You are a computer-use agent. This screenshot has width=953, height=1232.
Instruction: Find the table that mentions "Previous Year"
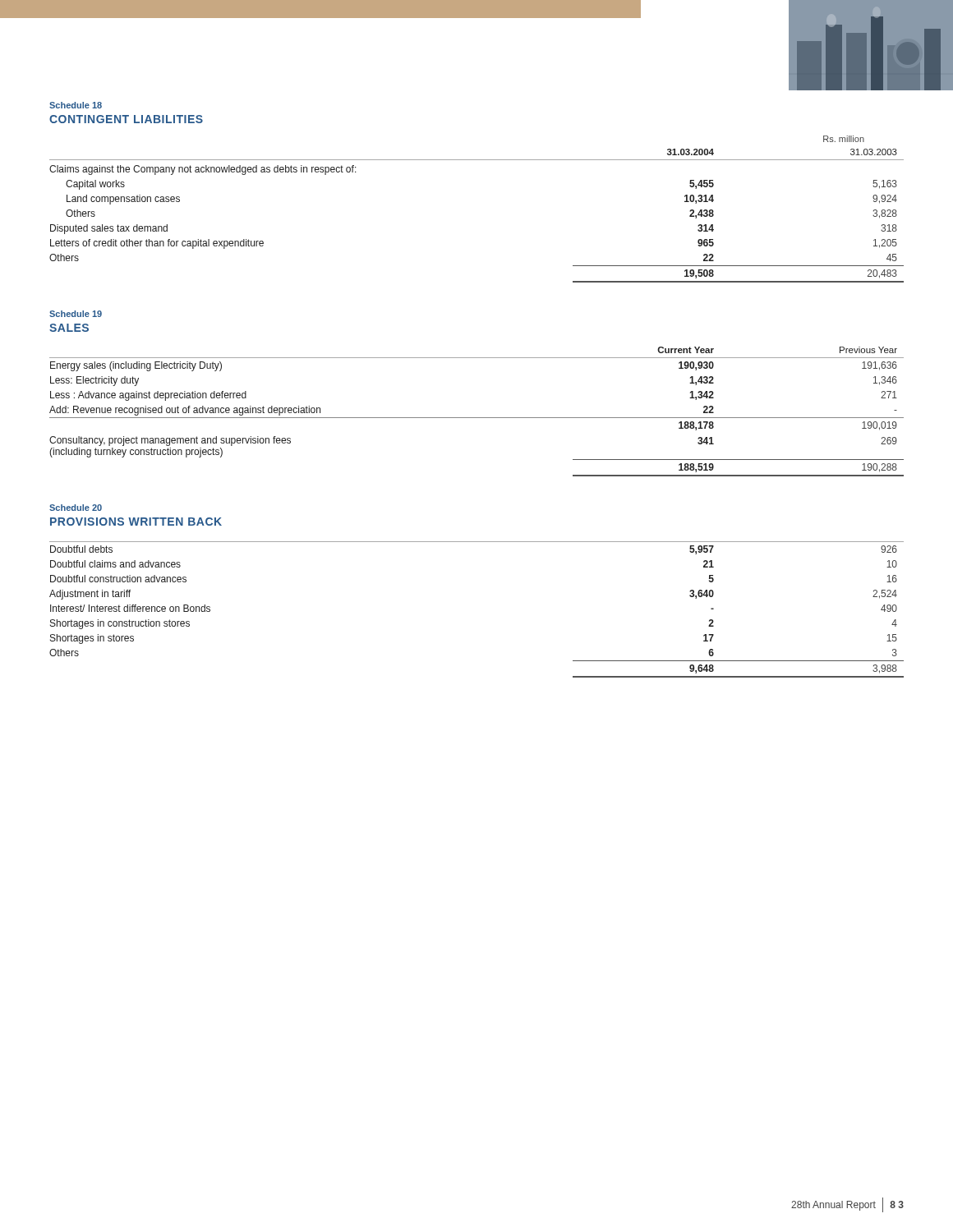[476, 409]
